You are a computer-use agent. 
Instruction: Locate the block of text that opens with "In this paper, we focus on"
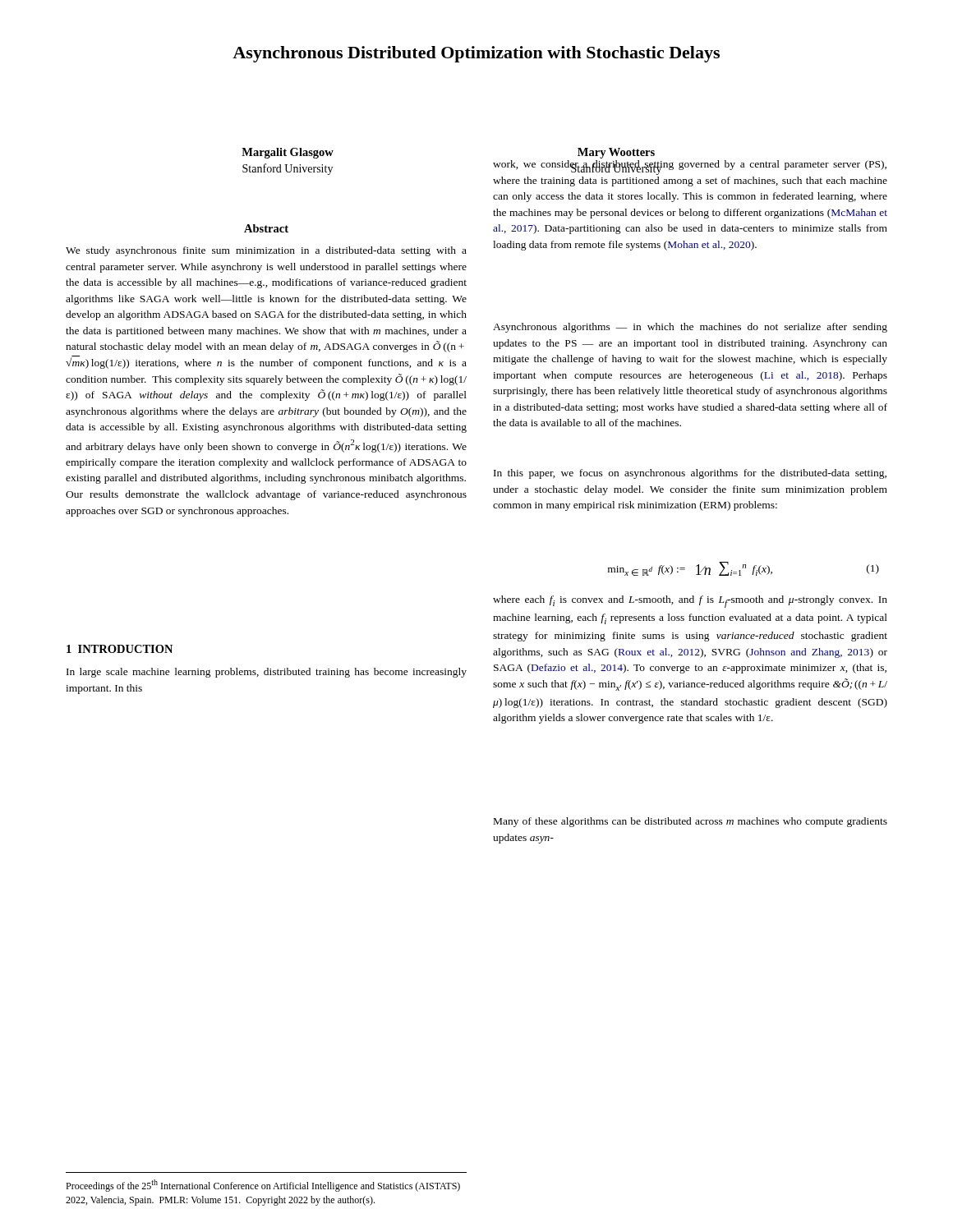click(690, 489)
